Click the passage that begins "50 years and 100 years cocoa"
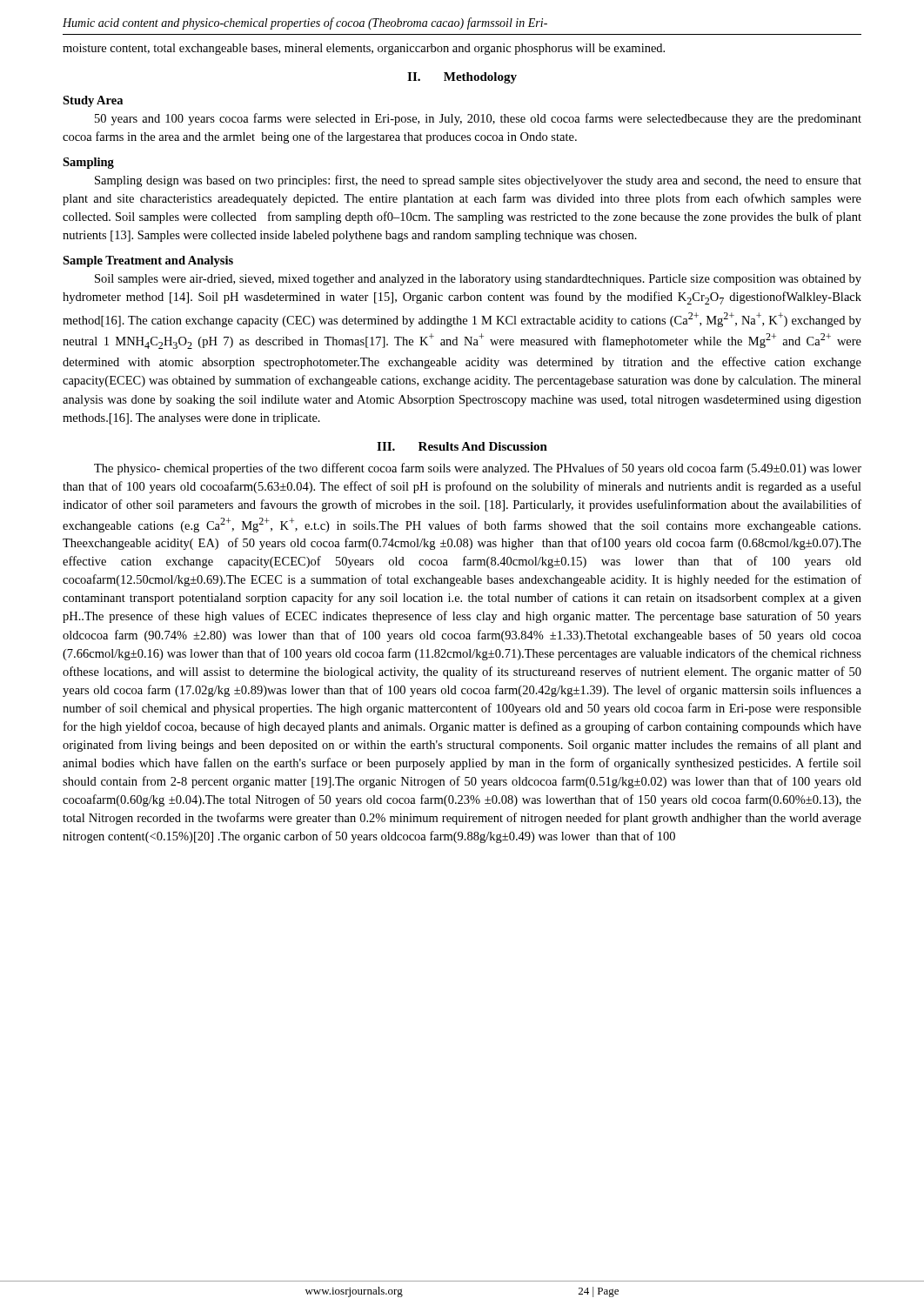The height and width of the screenshot is (1305, 924). [x=462, y=127]
